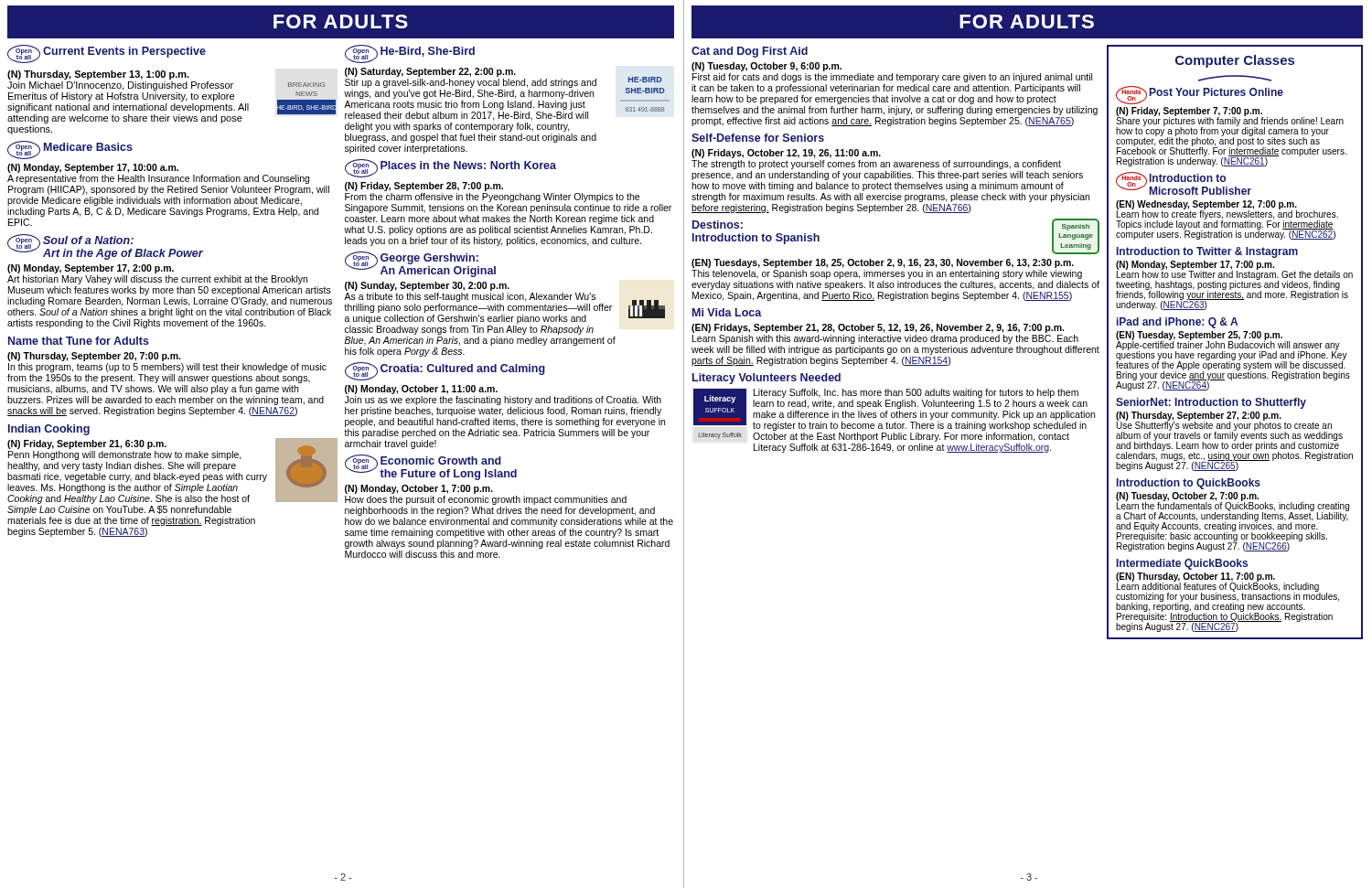Where does it say "Opento all Current Events in Perspective"?
Viewport: 1372px width, 888px height.
click(x=172, y=54)
